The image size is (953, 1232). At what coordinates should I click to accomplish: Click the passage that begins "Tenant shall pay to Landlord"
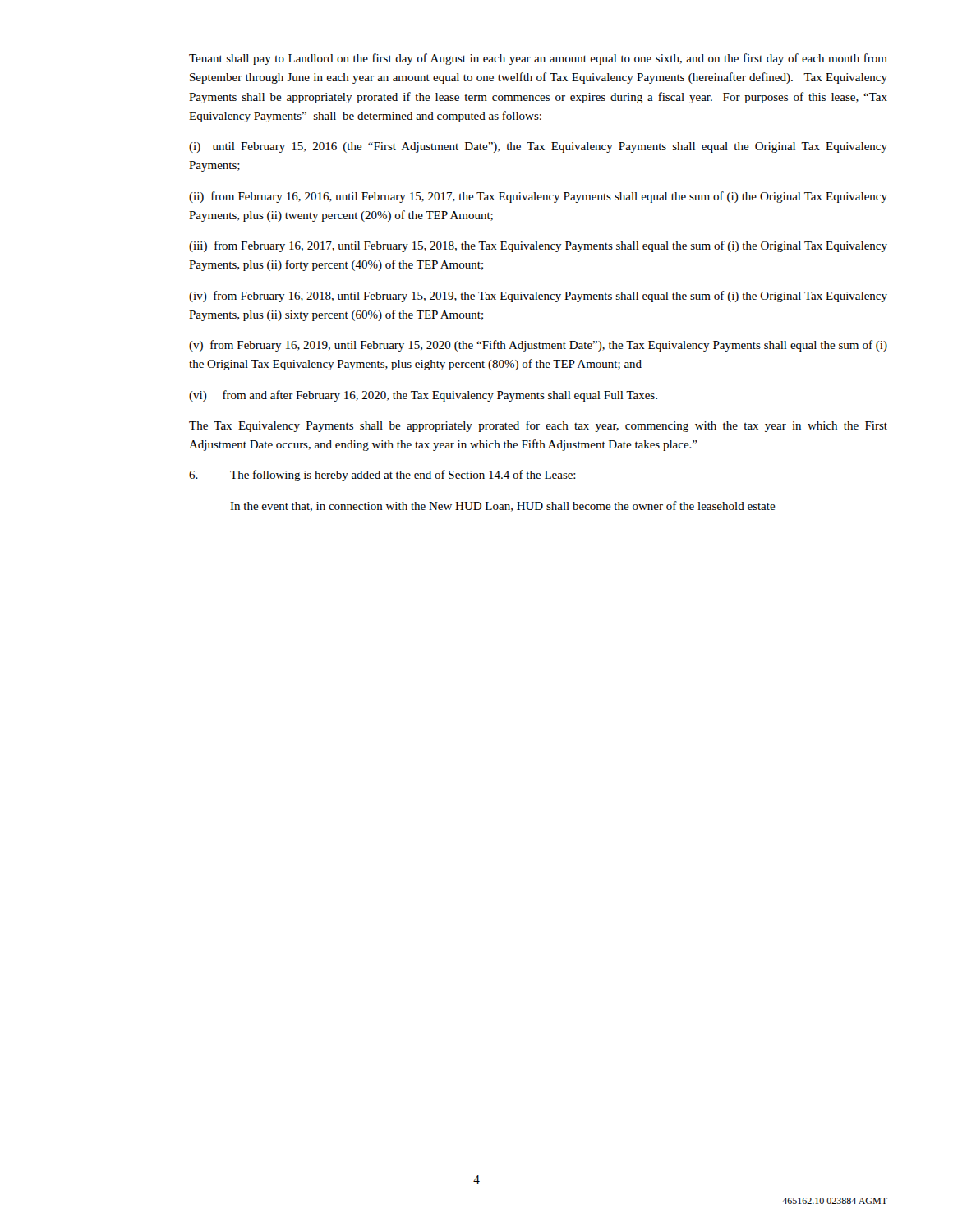pos(538,87)
